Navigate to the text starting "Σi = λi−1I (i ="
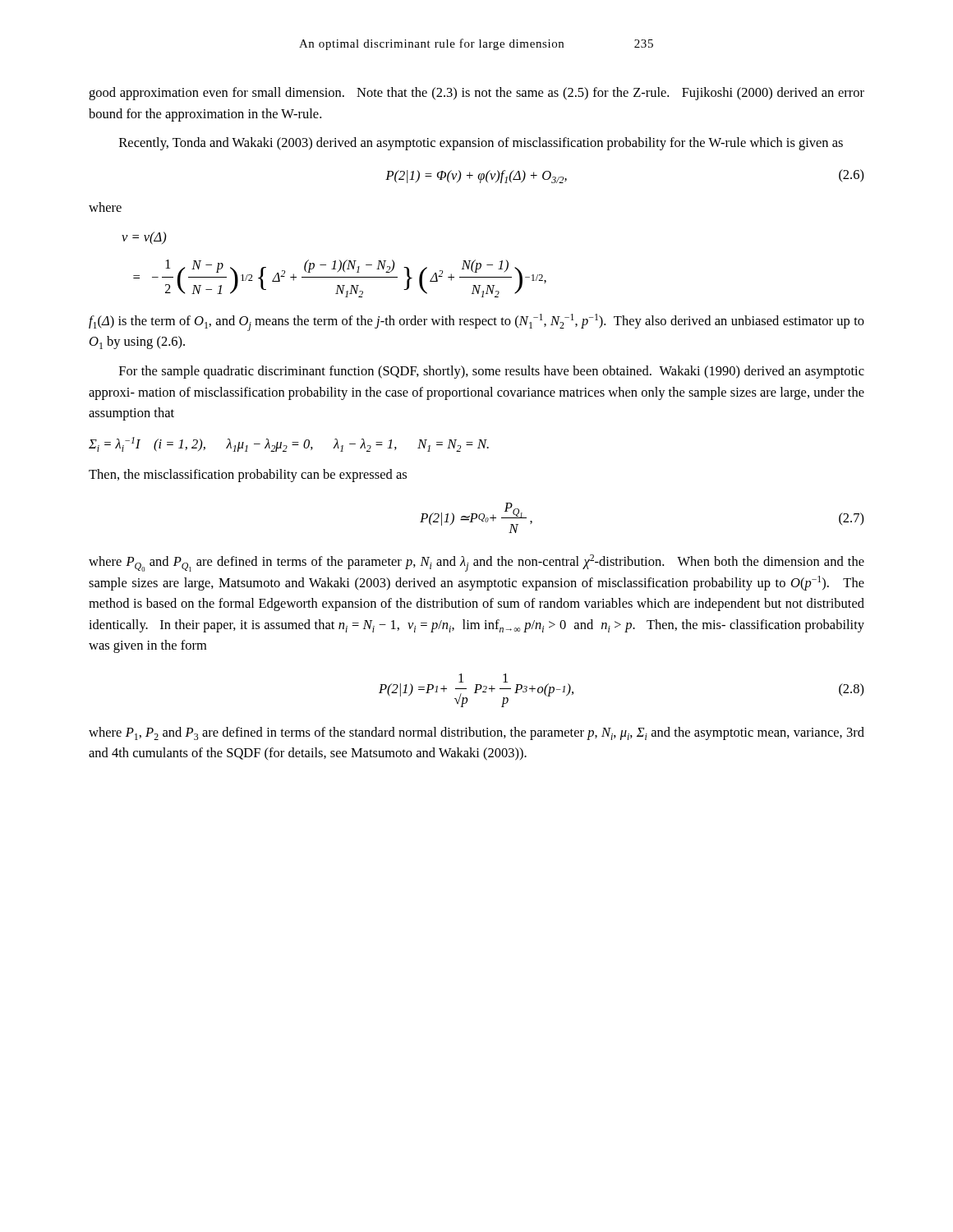 point(289,444)
